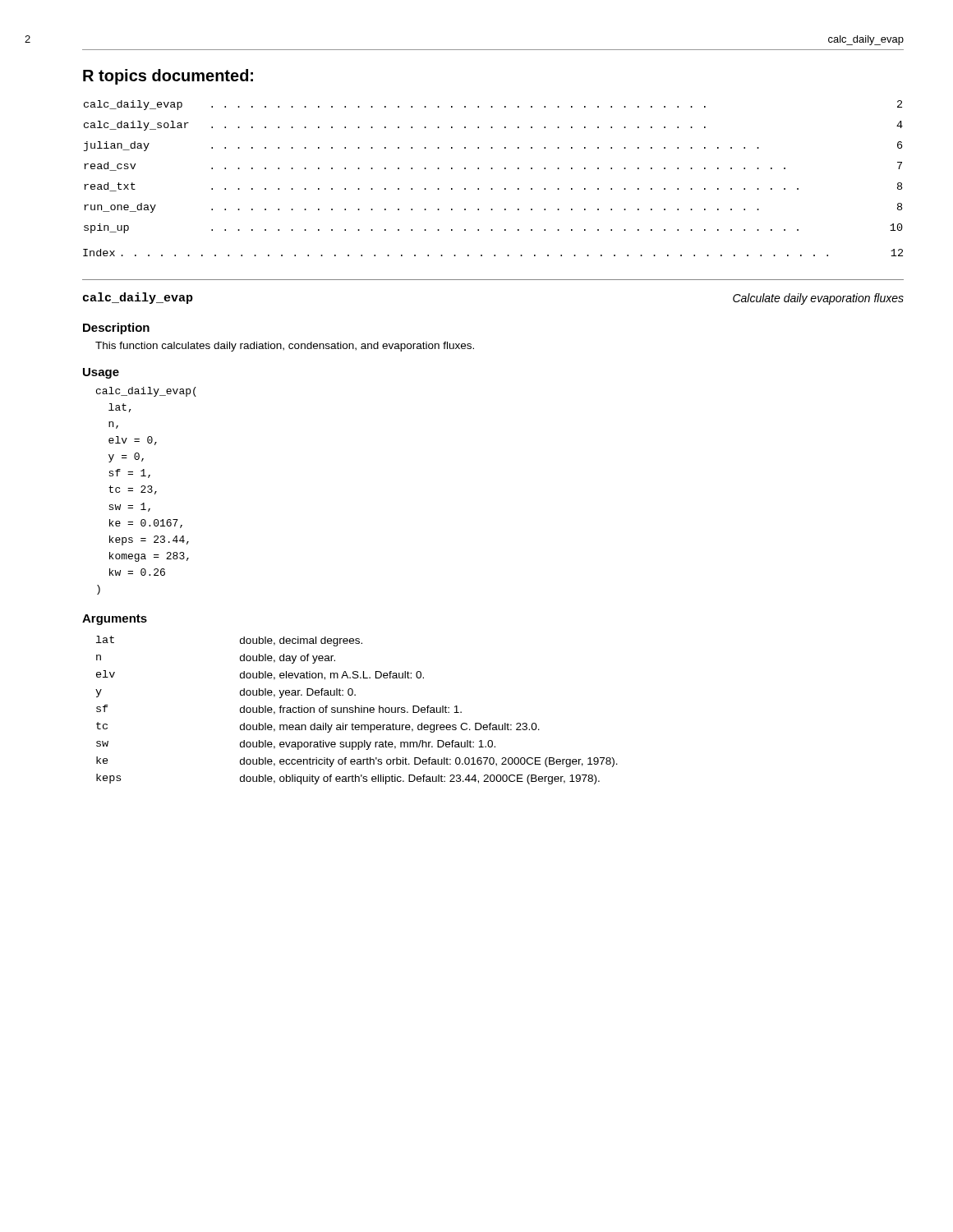The width and height of the screenshot is (953, 1232).
Task: Where is the caption that starts "calc_daily_evap Calculate daily evaporation"?
Action: tap(138, 299)
